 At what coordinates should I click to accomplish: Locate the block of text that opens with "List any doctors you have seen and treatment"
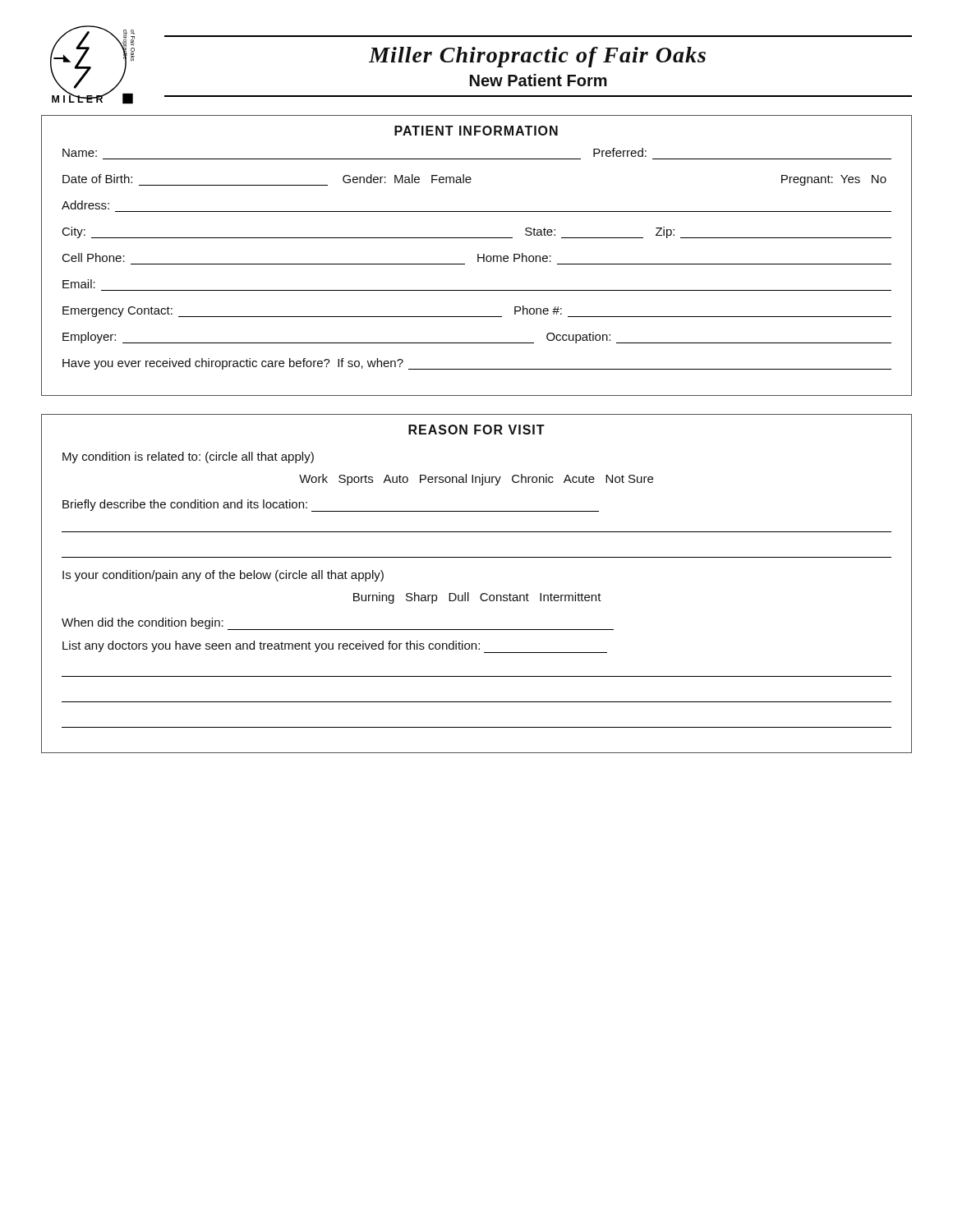pos(335,646)
